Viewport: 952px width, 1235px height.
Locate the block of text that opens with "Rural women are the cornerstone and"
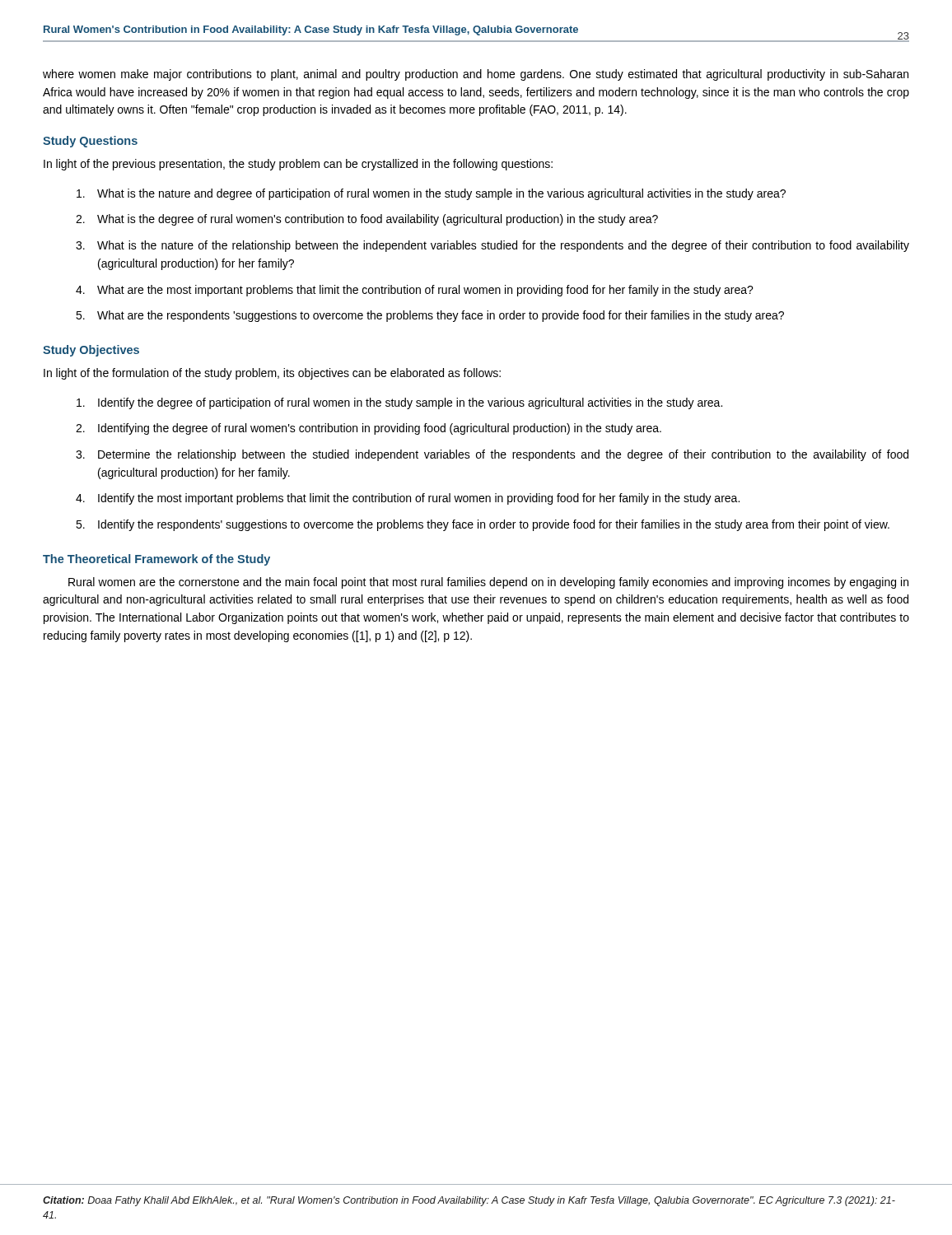coord(476,609)
